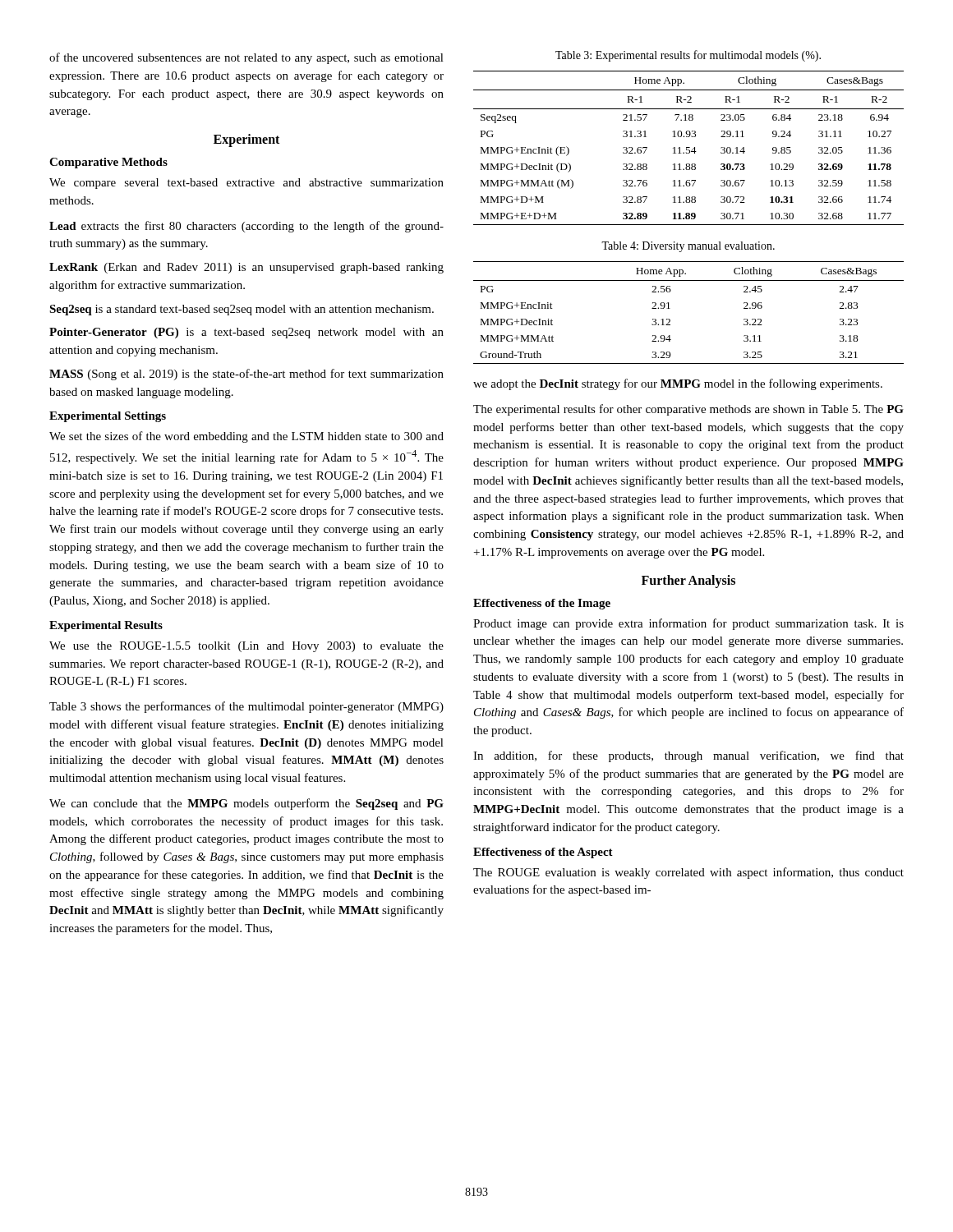The width and height of the screenshot is (953, 1232).
Task: Select the block starting "Experimental Settings"
Action: pos(108,416)
